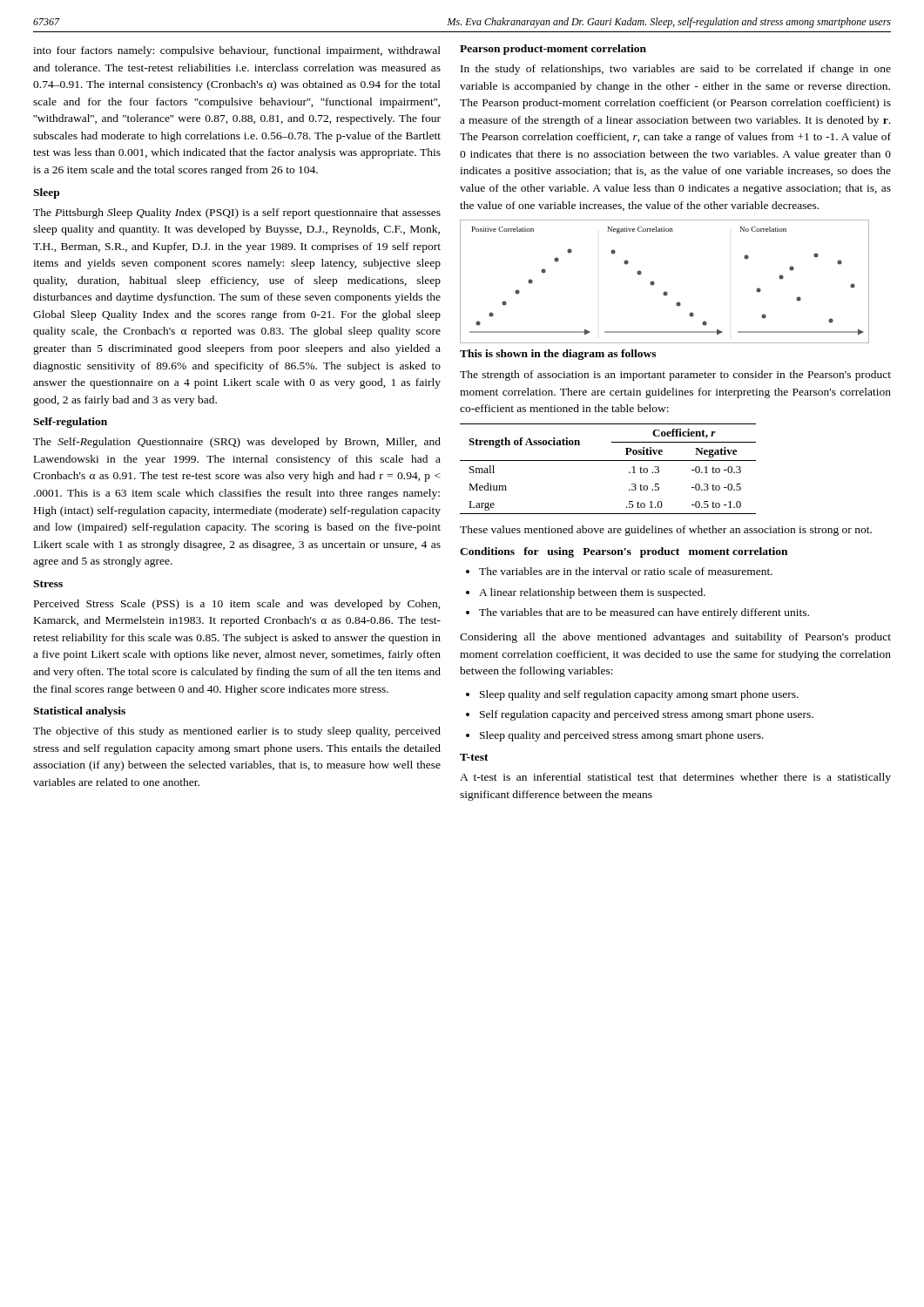Select a caption
Viewport: 924px width, 1307px height.
pyautogui.click(x=558, y=353)
